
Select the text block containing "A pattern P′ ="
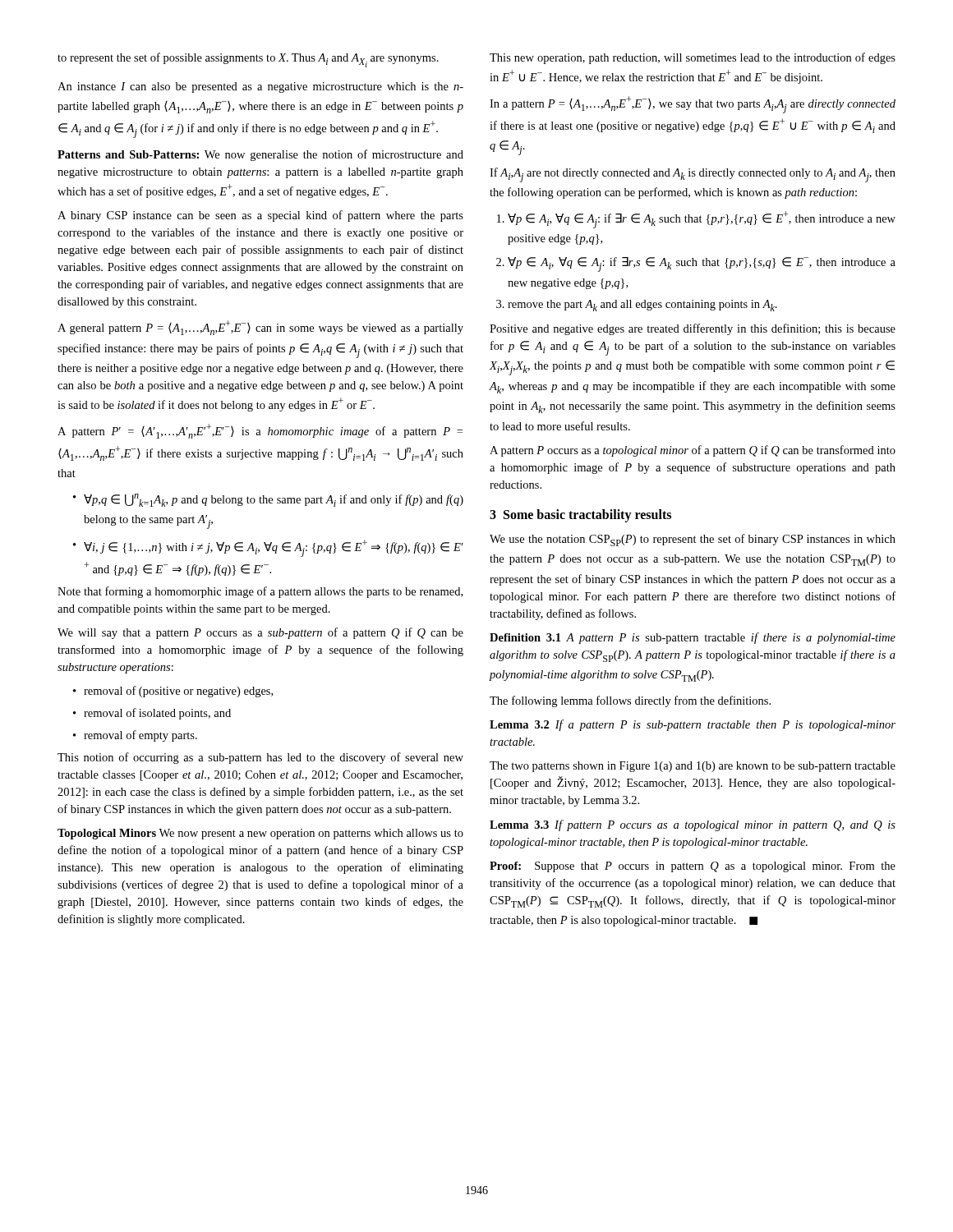[260, 451]
